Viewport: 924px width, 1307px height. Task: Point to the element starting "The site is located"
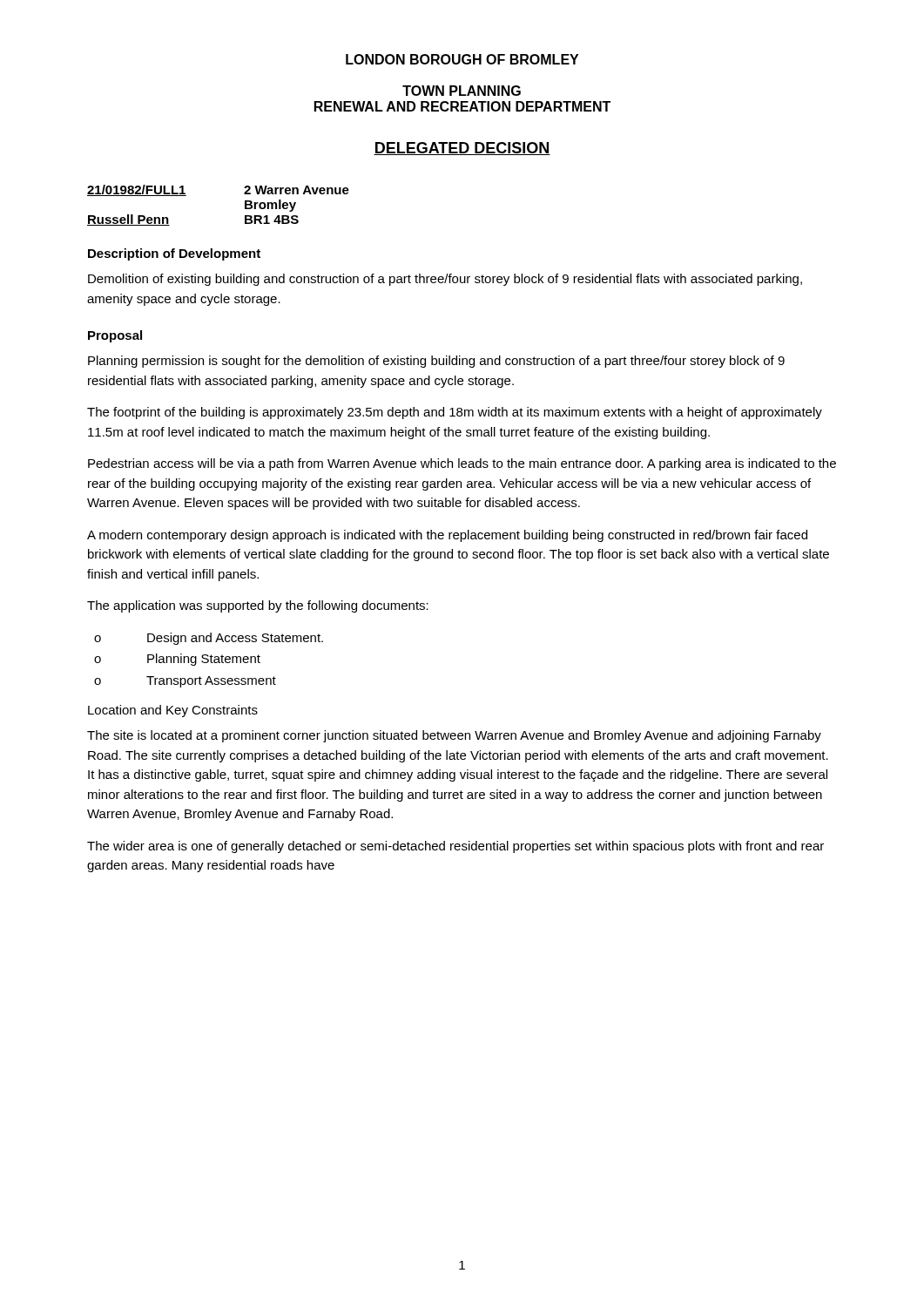[458, 774]
